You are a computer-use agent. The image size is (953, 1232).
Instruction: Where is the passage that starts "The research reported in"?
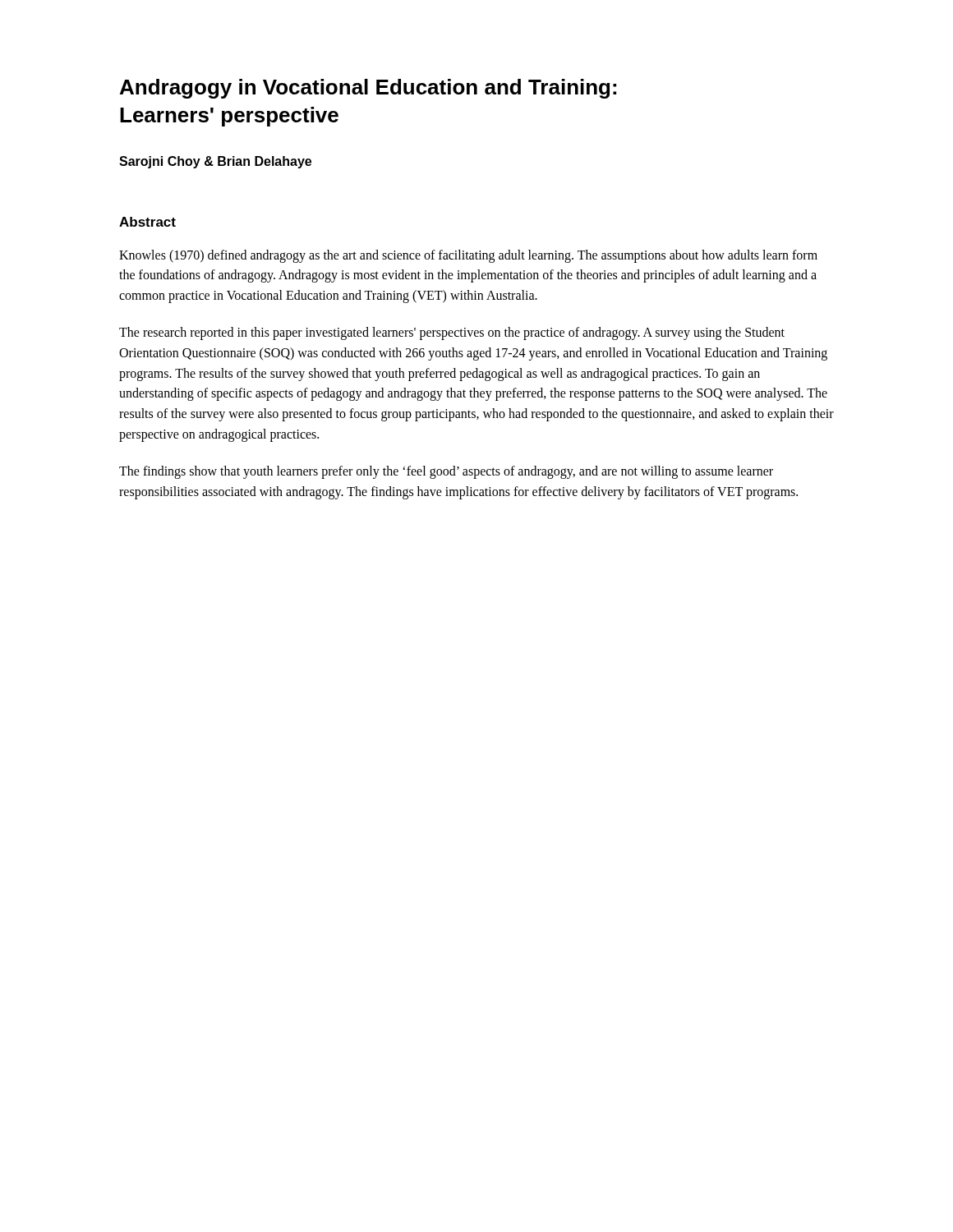point(476,384)
